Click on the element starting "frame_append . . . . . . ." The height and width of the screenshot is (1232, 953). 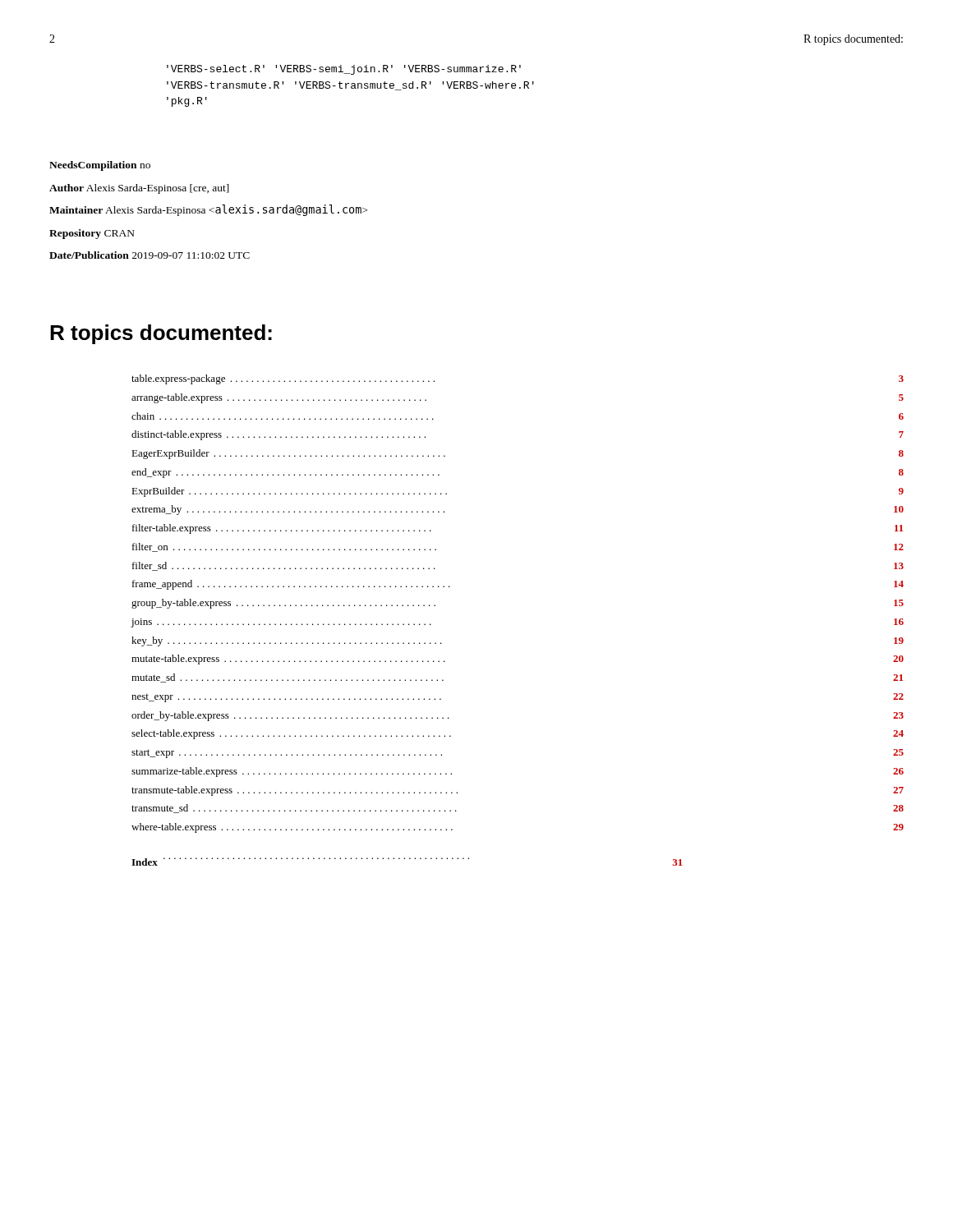[156, 584]
